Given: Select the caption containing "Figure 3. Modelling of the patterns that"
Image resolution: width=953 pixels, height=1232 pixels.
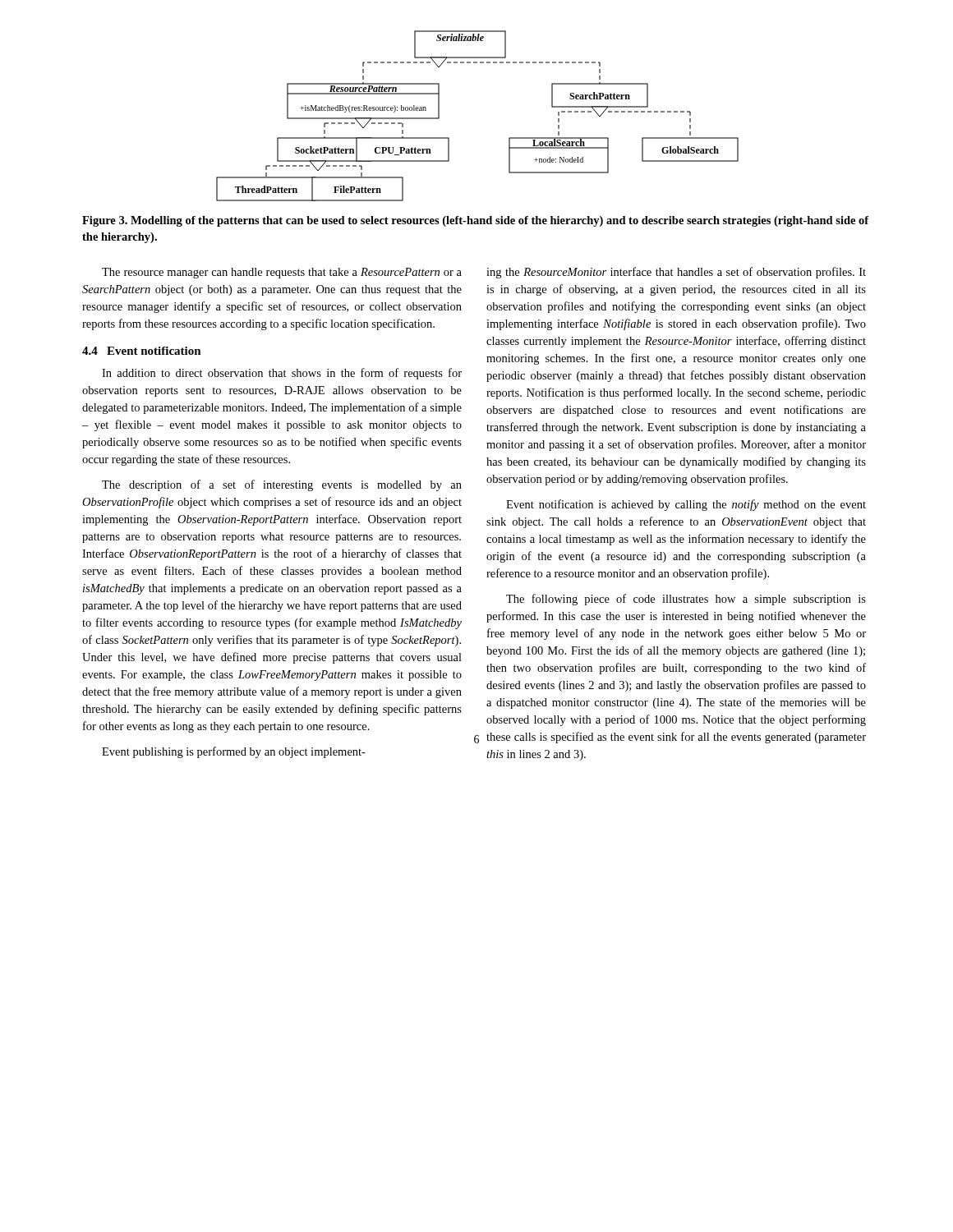Looking at the screenshot, I should pyautogui.click(x=475, y=228).
